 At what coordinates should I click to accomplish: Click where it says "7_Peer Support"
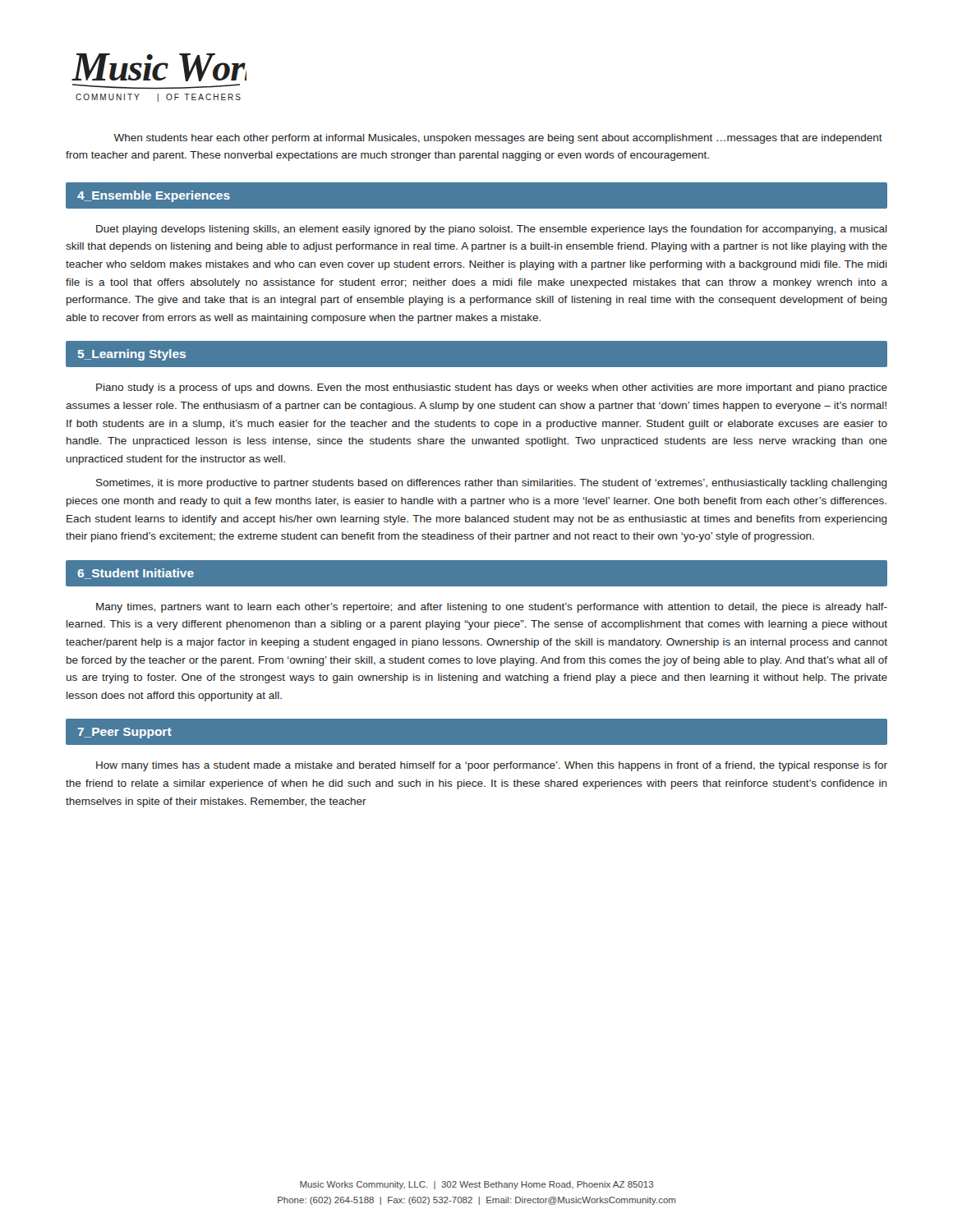(124, 732)
